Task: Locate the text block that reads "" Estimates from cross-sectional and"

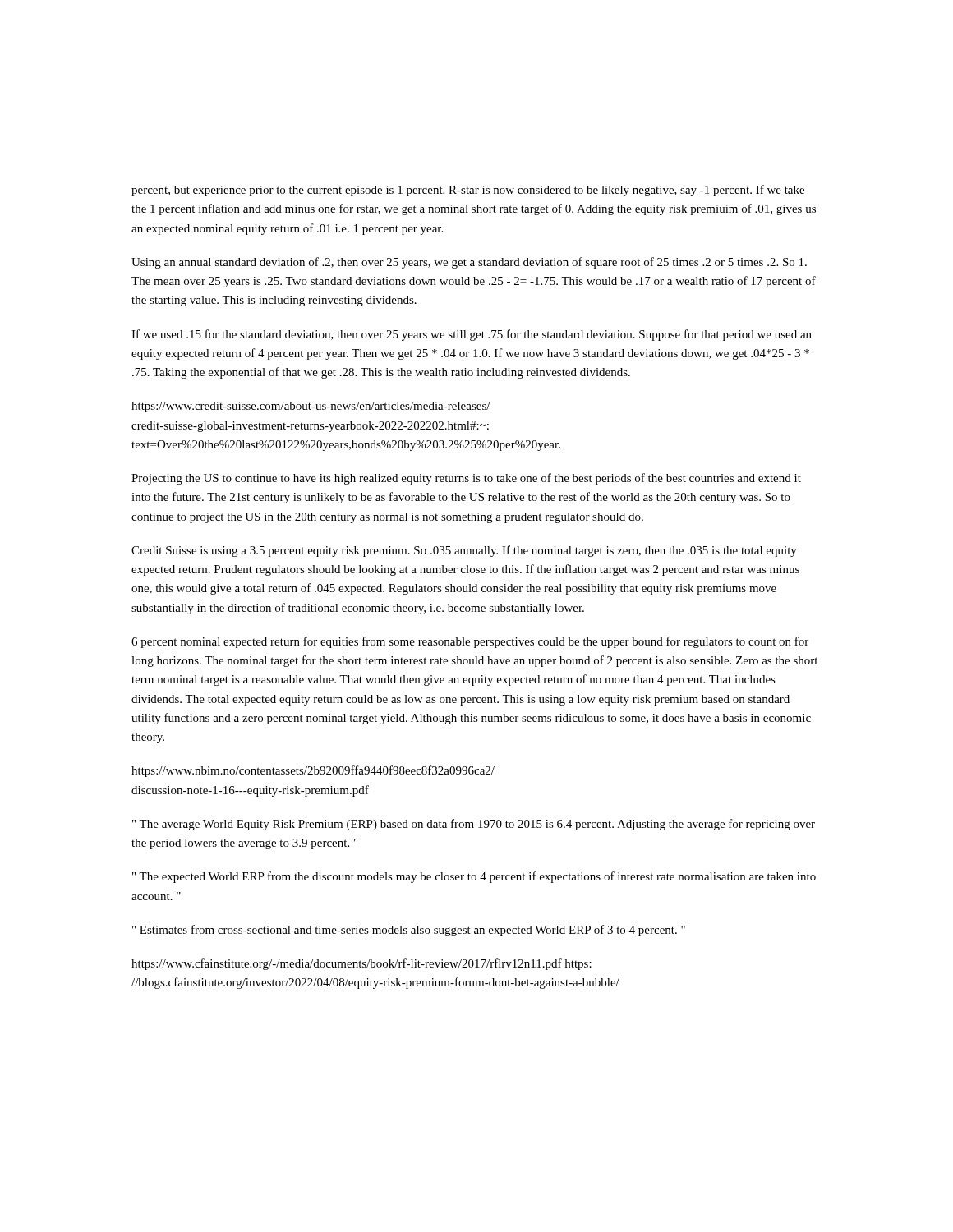Action: click(x=409, y=930)
